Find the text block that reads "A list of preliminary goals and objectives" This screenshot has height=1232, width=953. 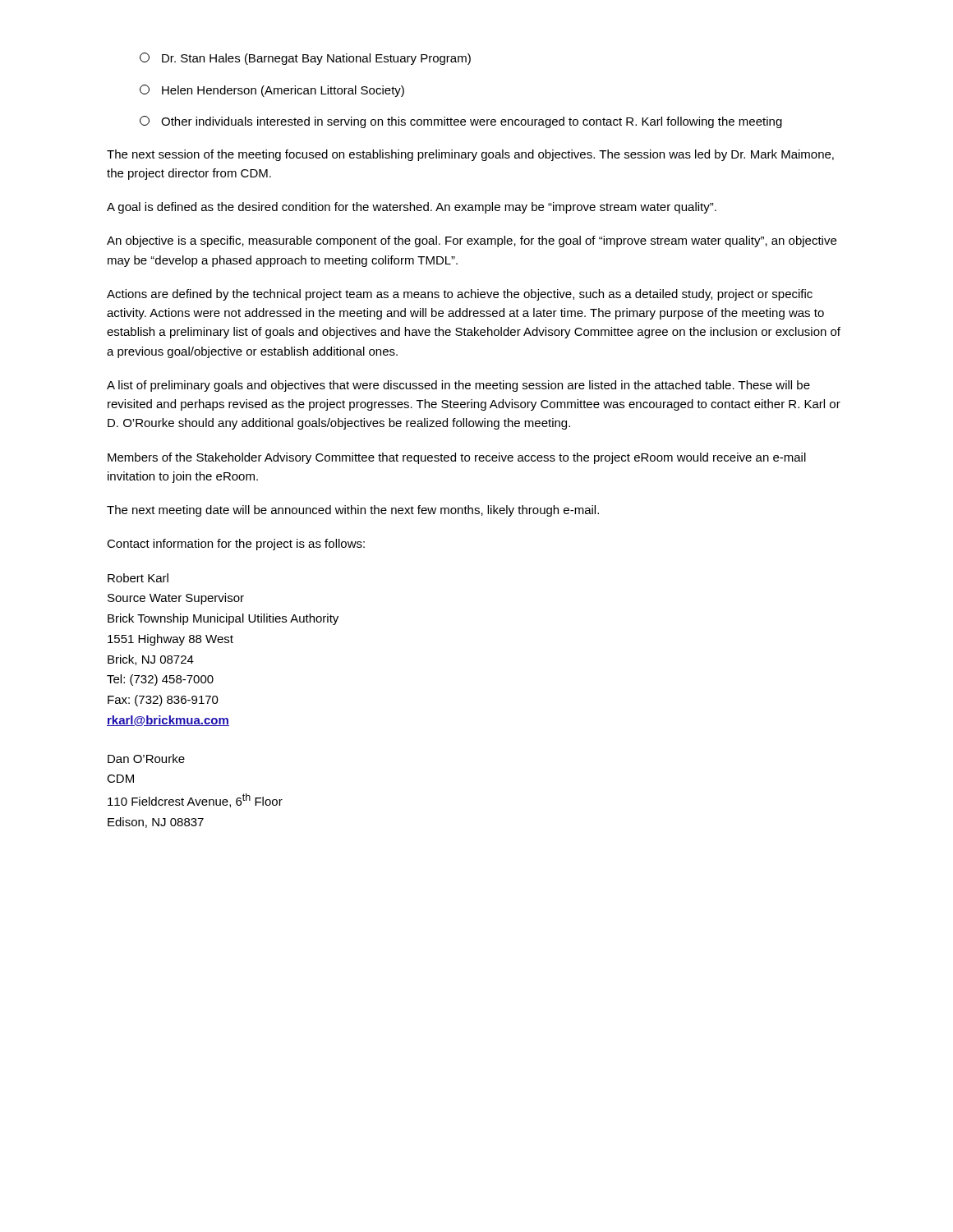[x=473, y=404]
